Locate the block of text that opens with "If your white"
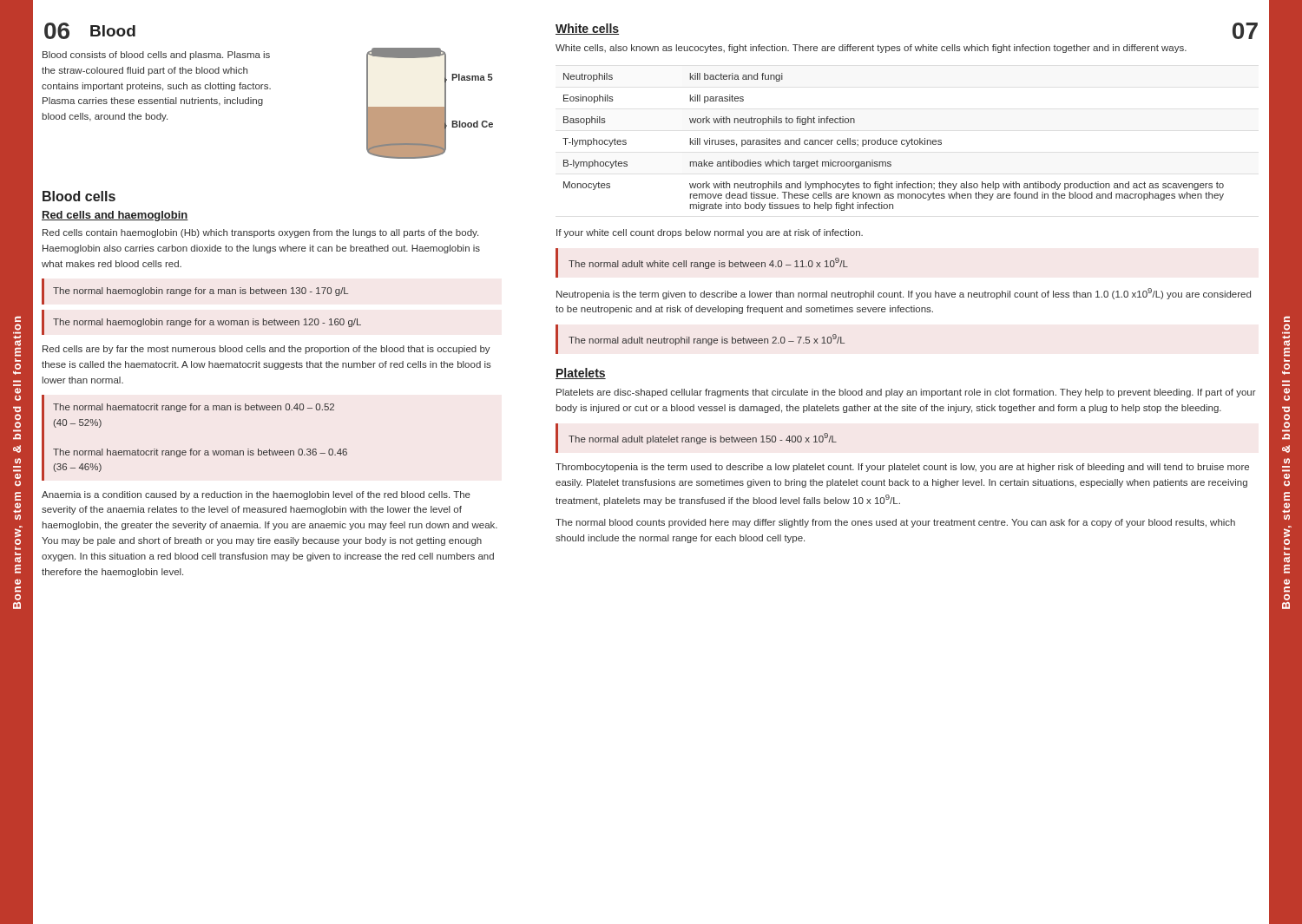Image resolution: width=1302 pixels, height=924 pixels. tap(710, 232)
